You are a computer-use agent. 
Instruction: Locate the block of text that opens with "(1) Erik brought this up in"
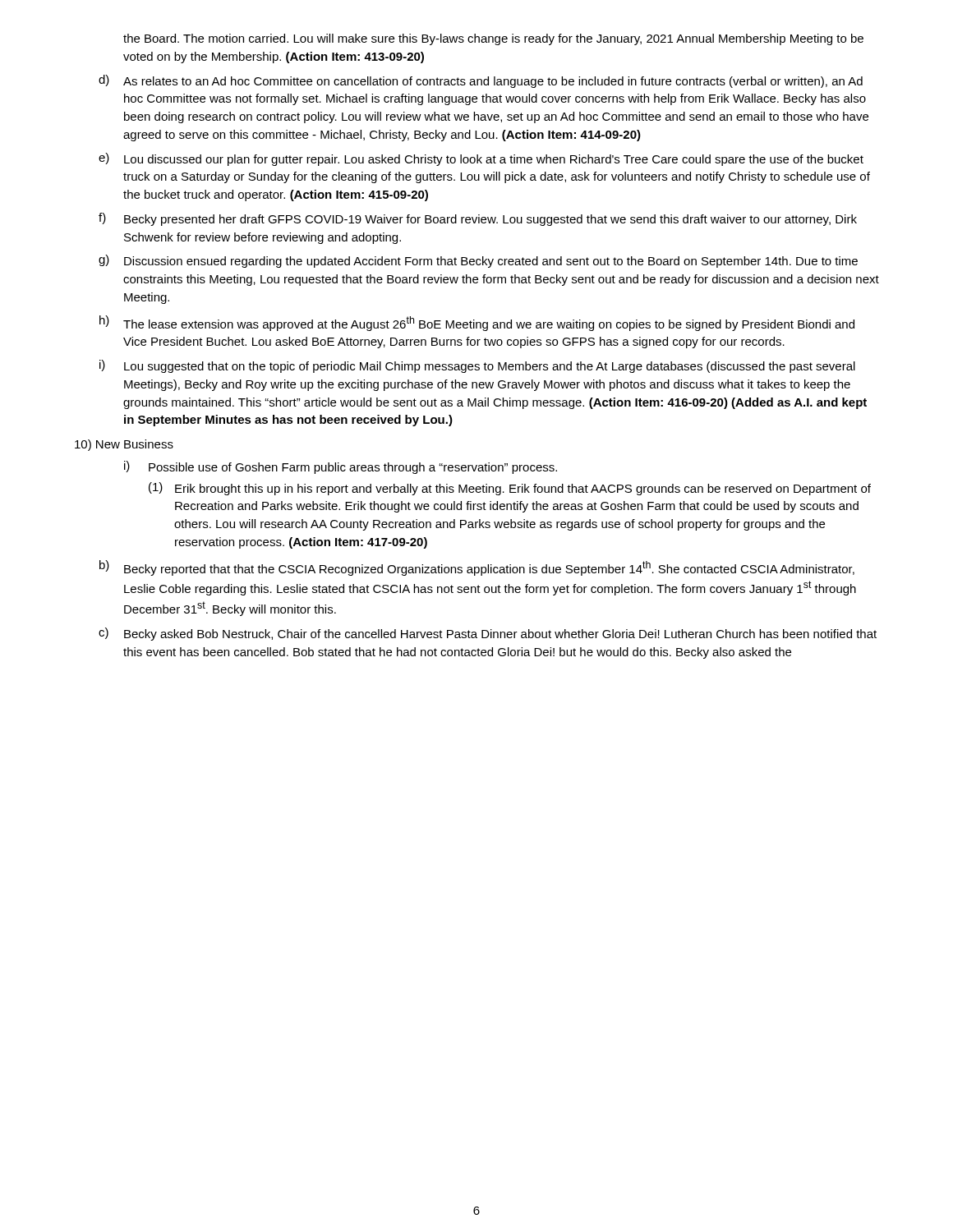click(513, 515)
